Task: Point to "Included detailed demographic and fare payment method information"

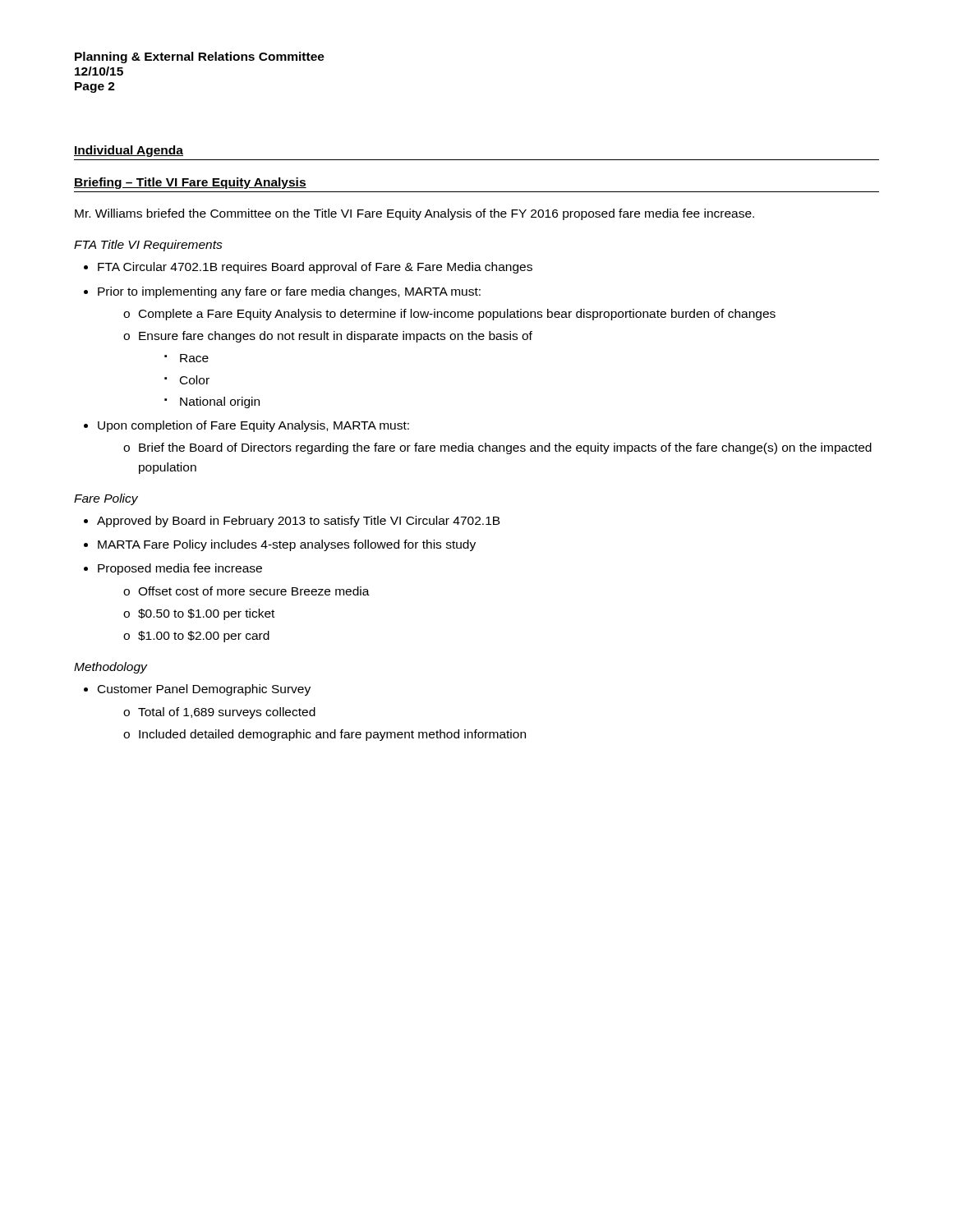Action: [332, 734]
